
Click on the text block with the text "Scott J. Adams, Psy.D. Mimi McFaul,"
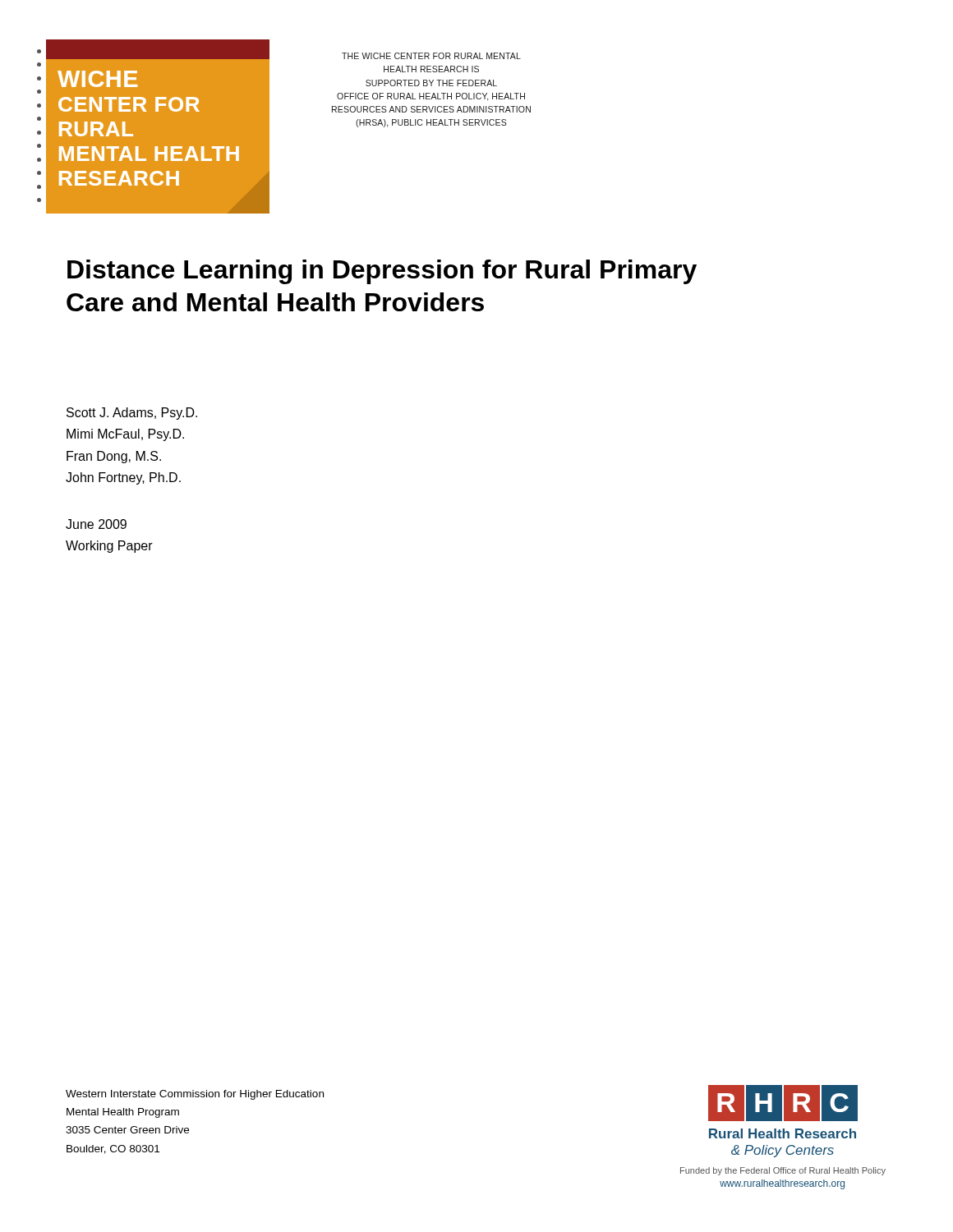(x=132, y=445)
